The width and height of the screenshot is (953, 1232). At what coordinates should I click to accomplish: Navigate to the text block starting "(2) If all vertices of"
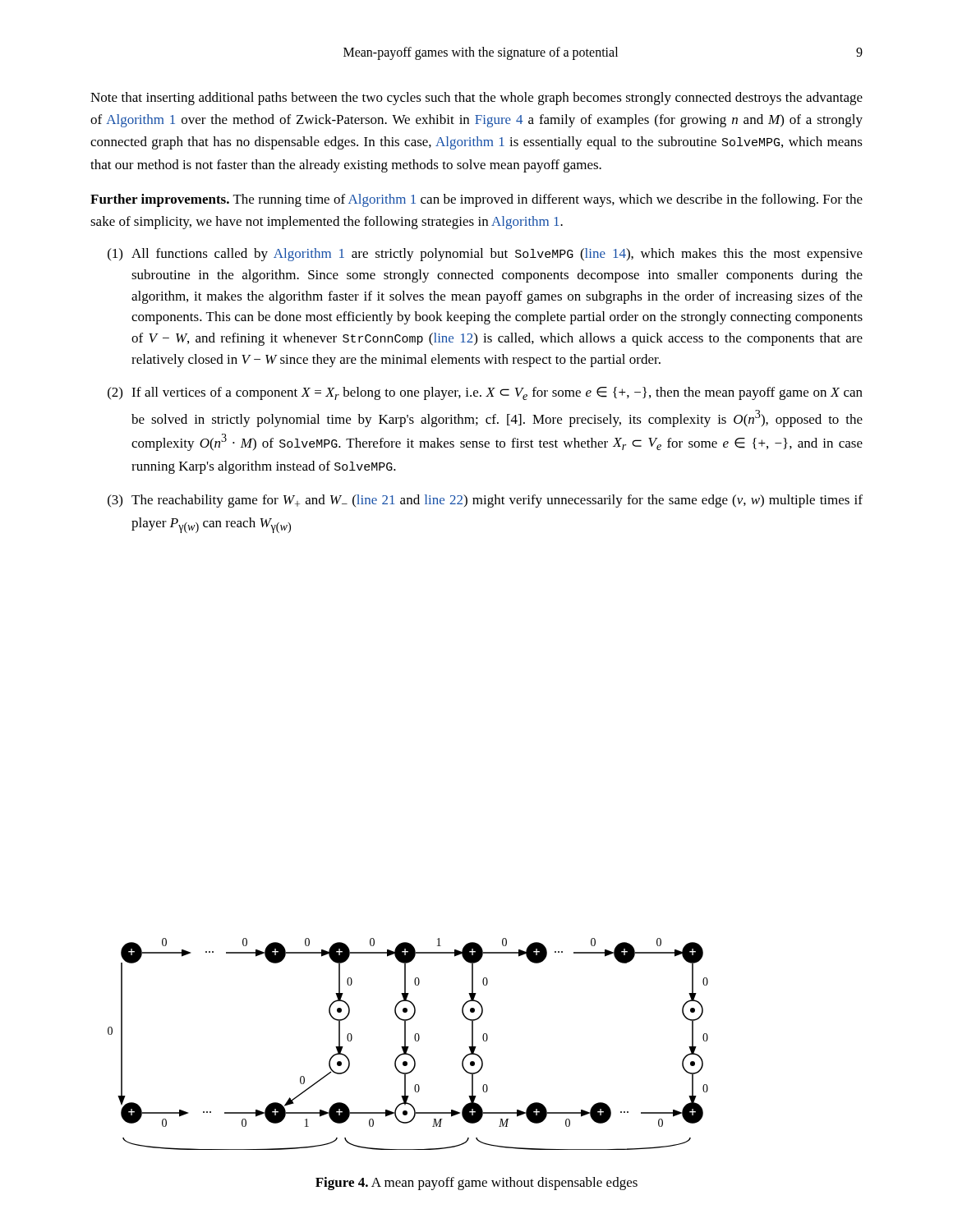pyautogui.click(x=476, y=430)
